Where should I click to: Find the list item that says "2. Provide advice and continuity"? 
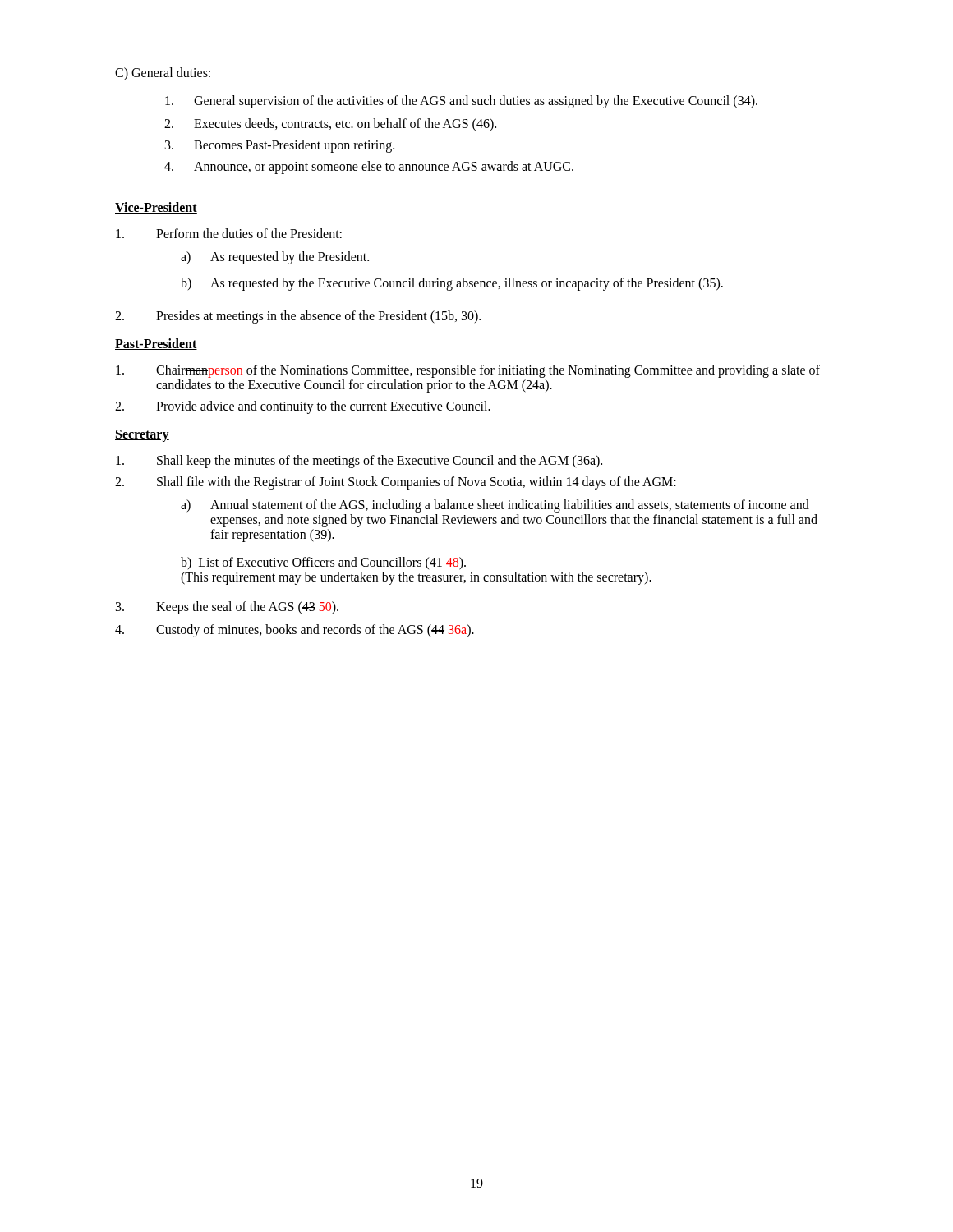[x=476, y=407]
